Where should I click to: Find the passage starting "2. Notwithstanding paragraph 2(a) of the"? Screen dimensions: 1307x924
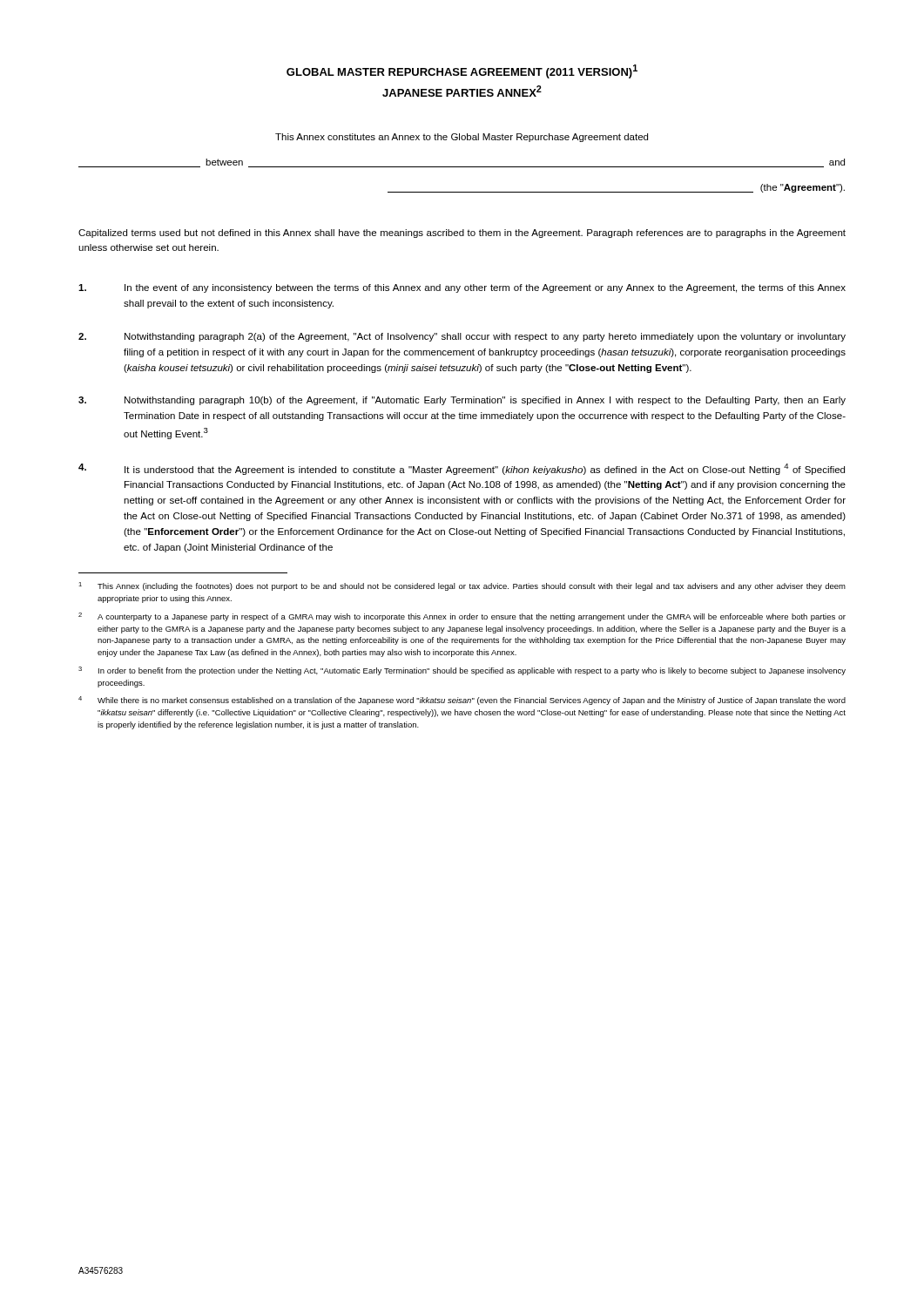click(x=462, y=353)
